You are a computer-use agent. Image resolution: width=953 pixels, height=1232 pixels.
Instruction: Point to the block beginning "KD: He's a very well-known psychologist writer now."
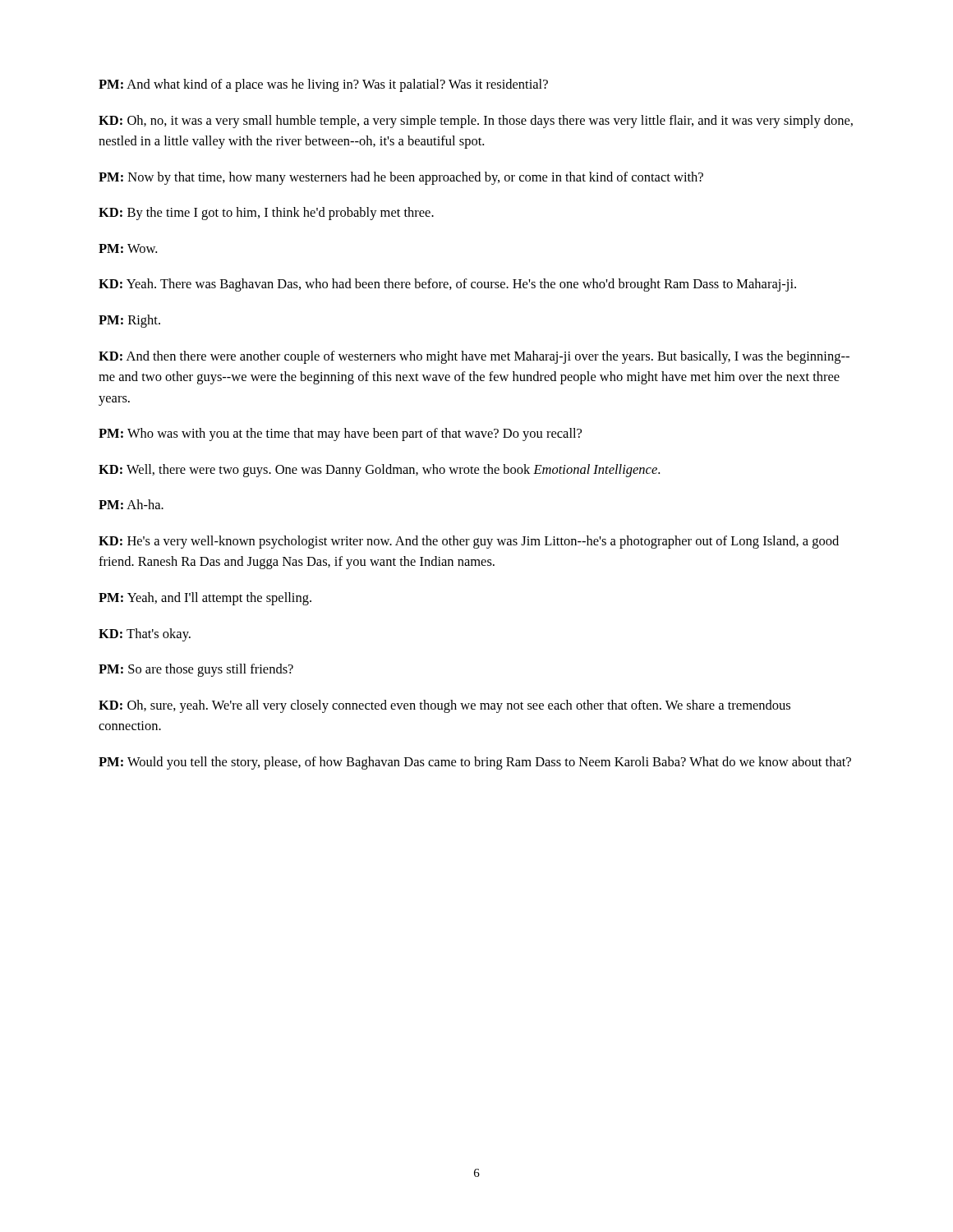[469, 551]
